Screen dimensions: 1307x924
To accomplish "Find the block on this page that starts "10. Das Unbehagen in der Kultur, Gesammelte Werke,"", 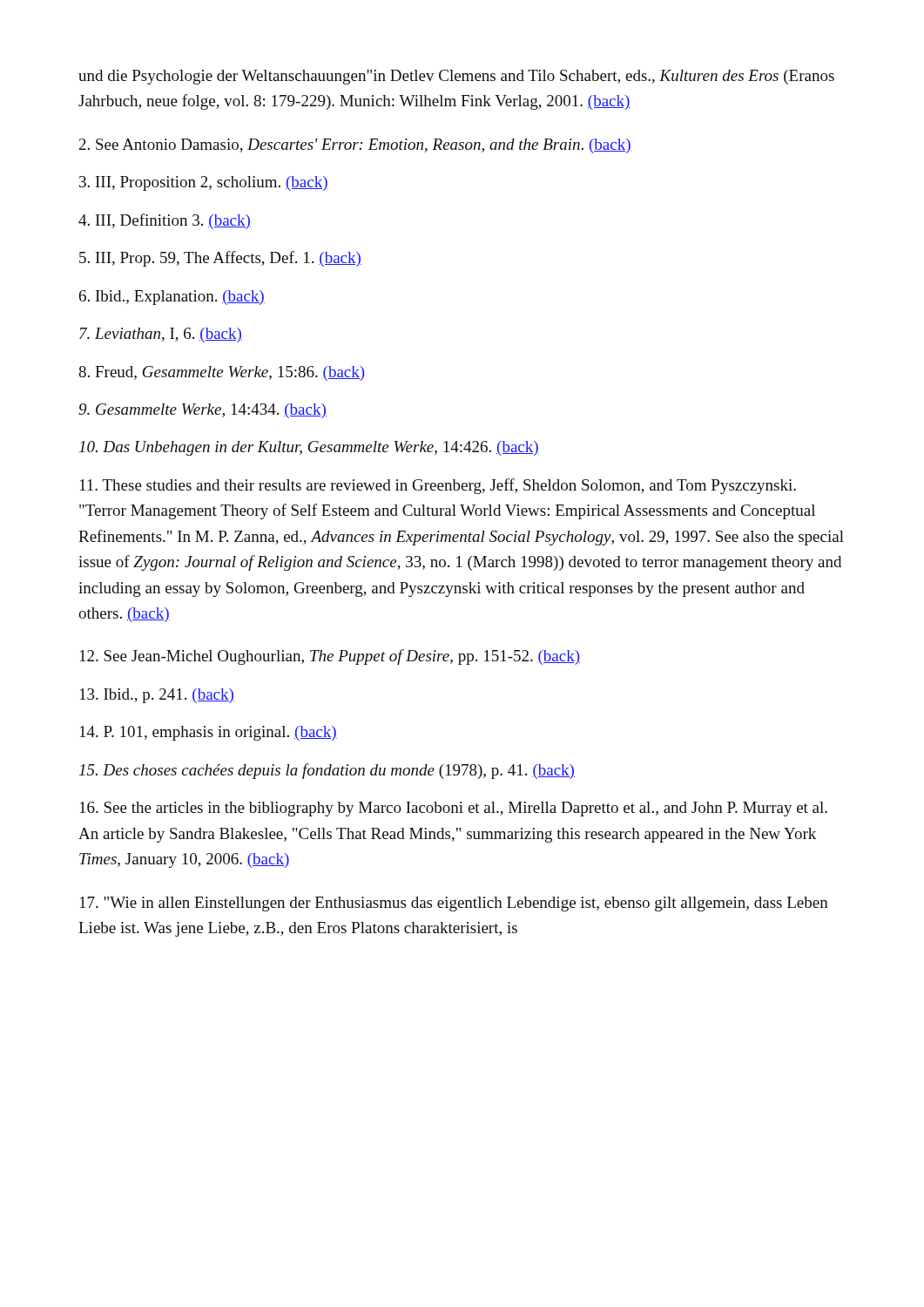I will 309,447.
